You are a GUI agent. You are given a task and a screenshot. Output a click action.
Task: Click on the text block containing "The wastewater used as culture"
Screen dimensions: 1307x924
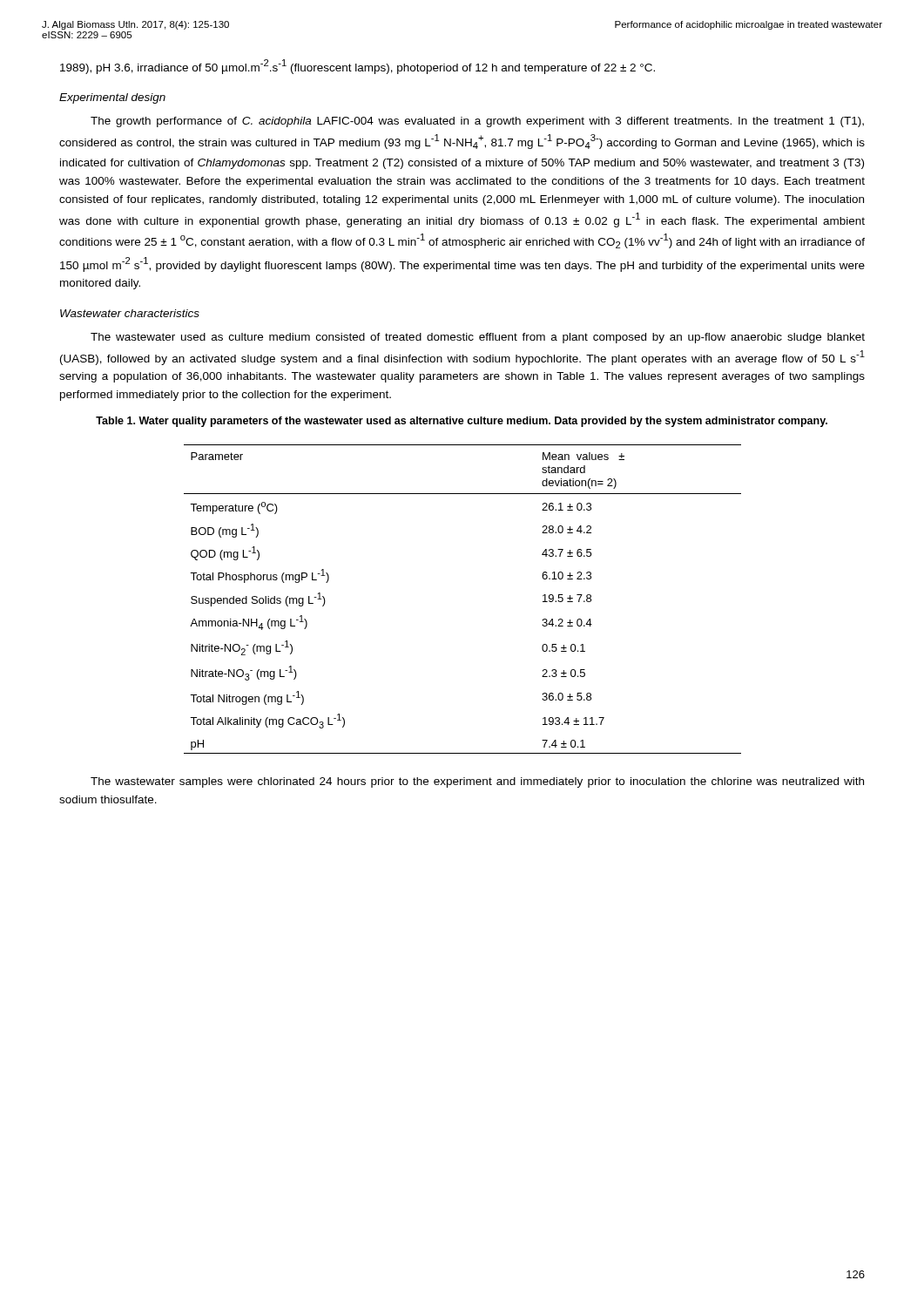click(x=462, y=366)
